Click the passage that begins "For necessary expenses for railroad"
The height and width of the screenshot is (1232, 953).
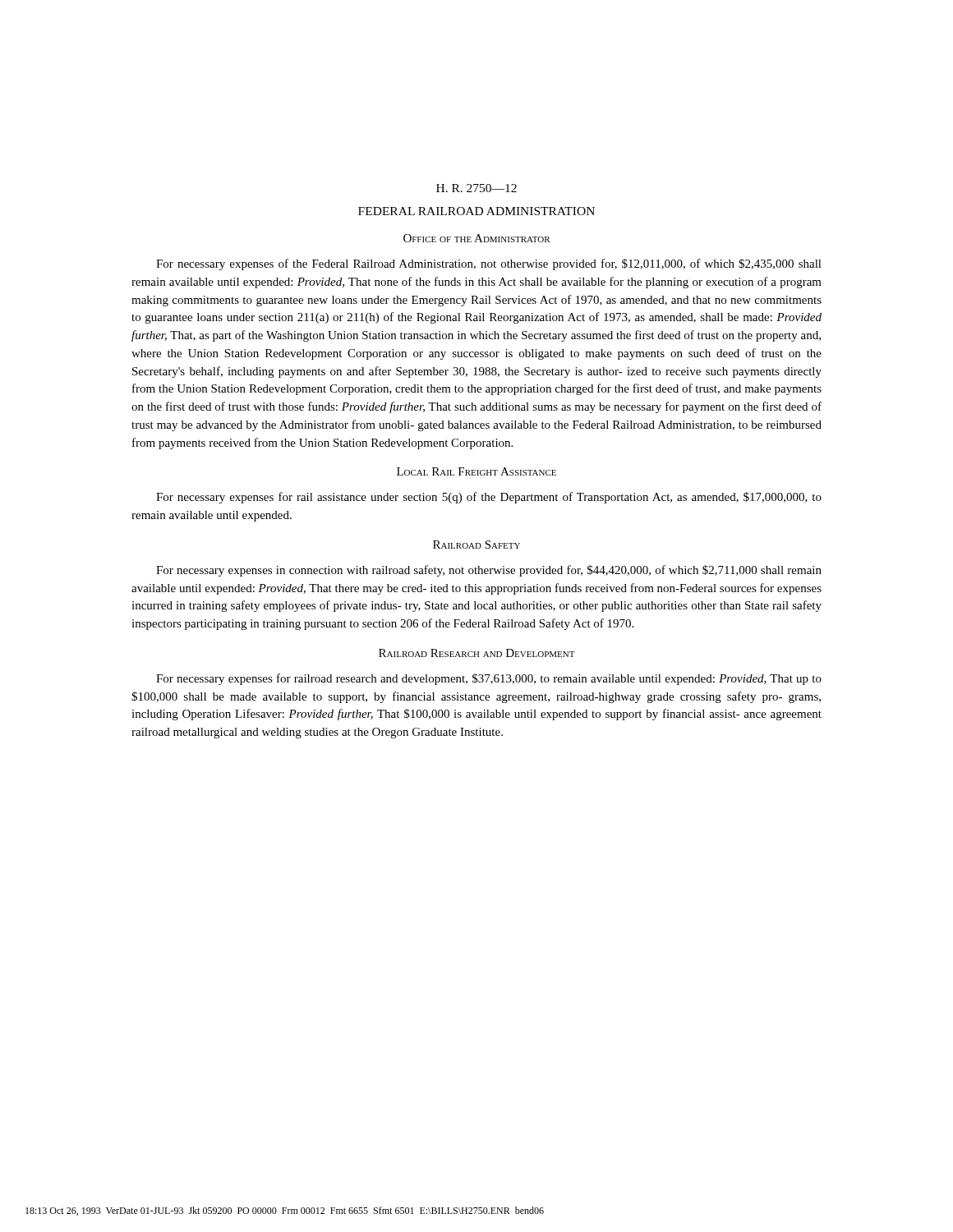point(476,705)
